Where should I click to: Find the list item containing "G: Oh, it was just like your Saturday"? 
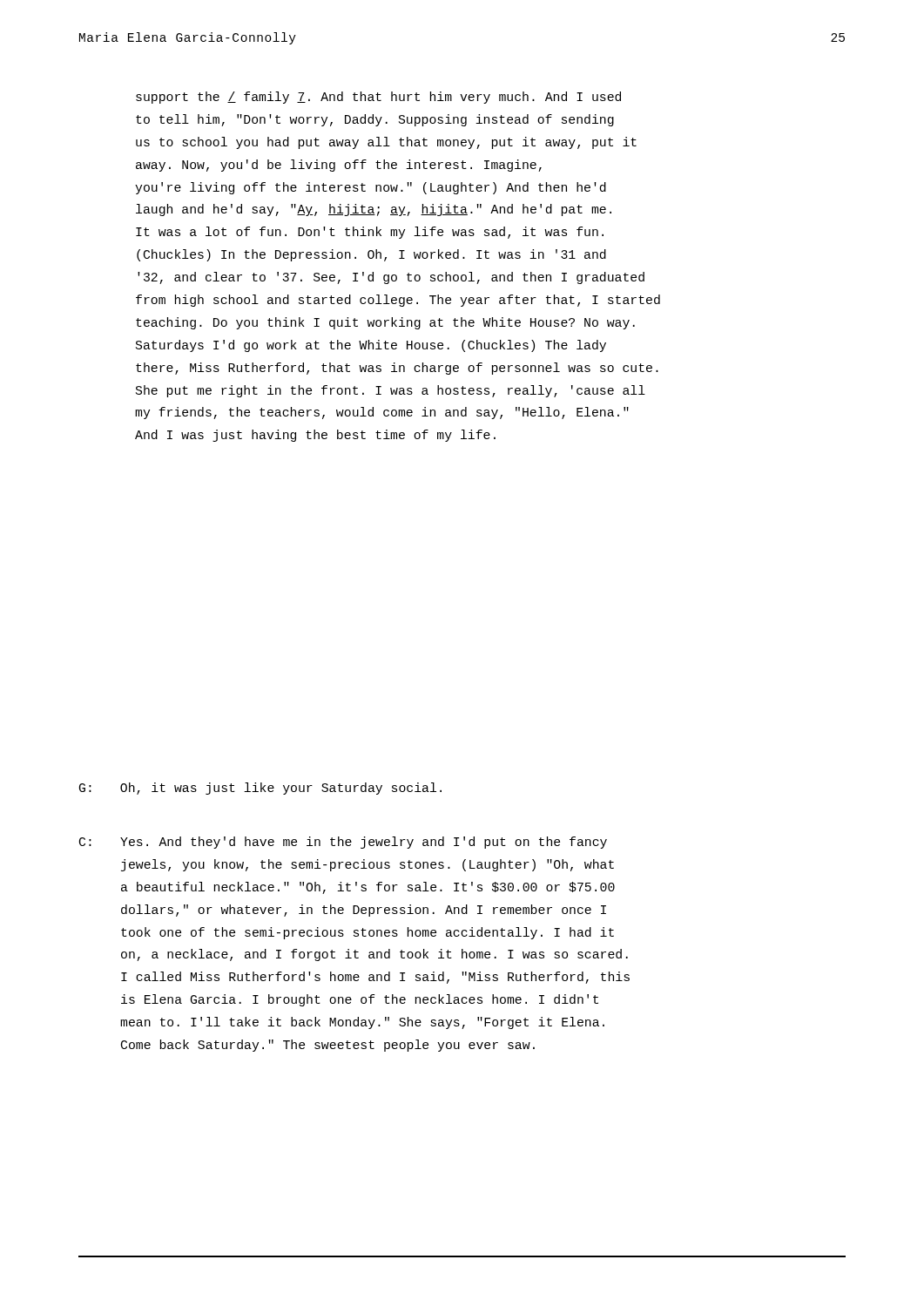[262, 789]
